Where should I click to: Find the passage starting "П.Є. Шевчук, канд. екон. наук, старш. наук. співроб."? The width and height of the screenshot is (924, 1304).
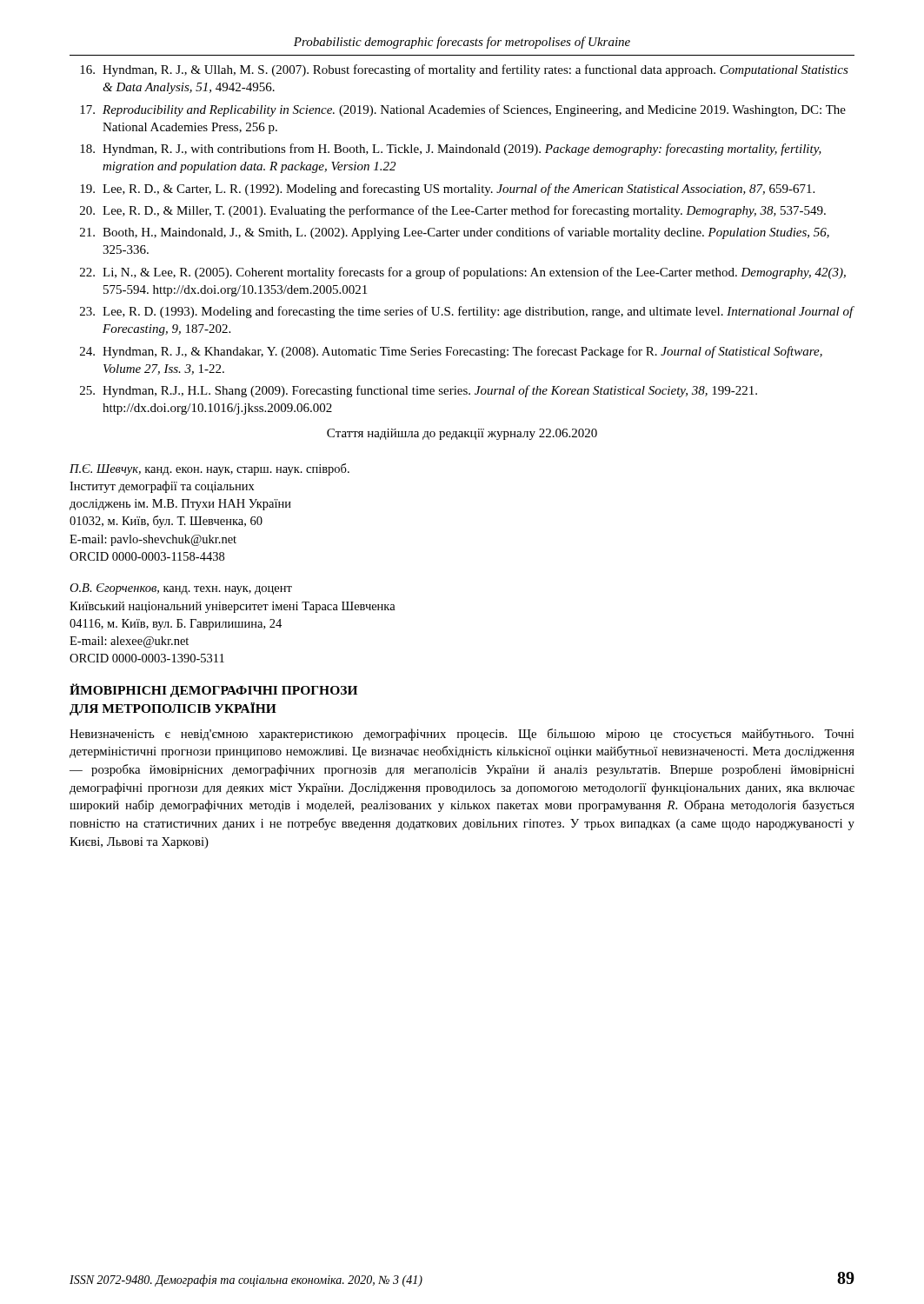(210, 512)
